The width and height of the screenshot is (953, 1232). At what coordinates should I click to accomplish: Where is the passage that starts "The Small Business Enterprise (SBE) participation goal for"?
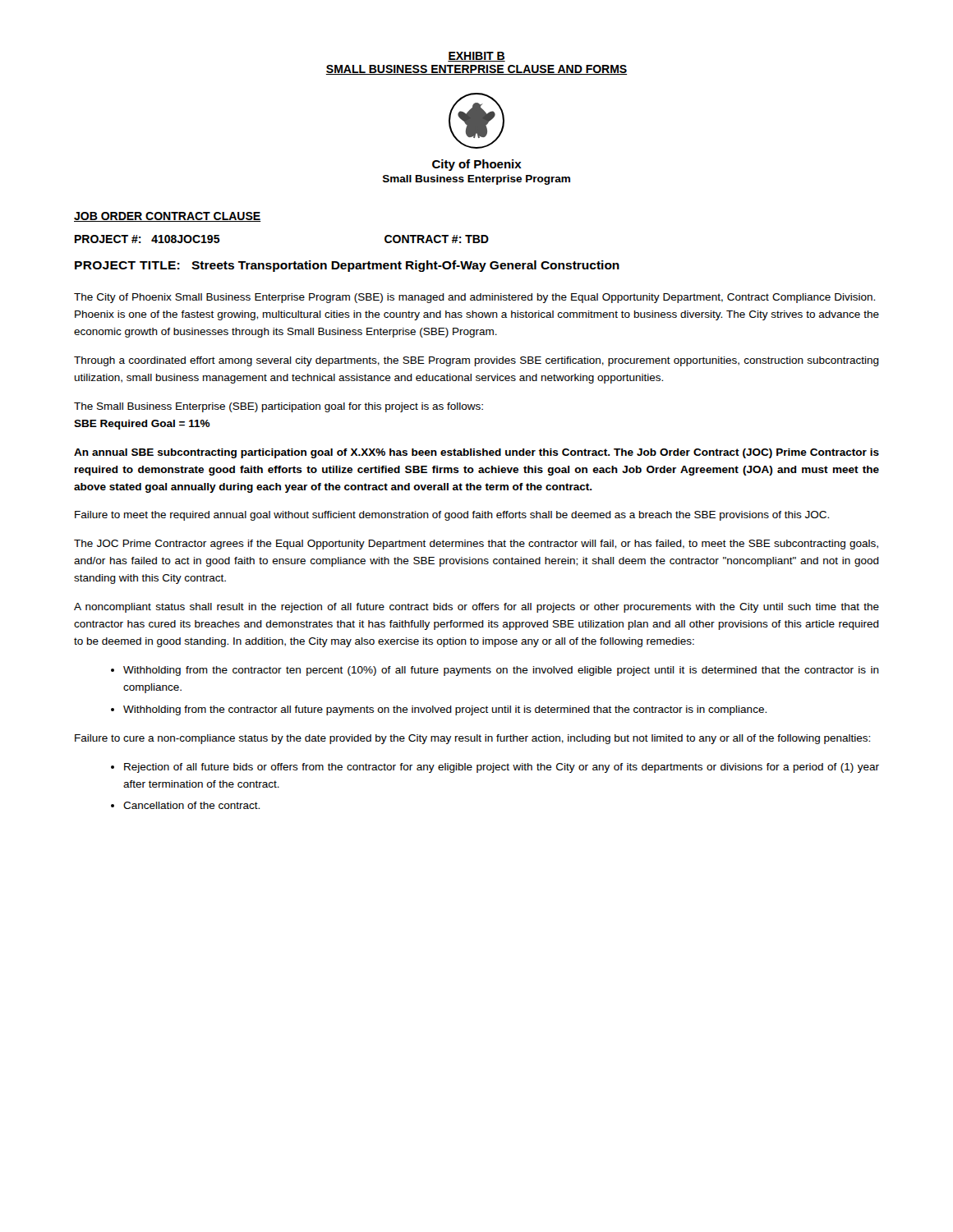pos(279,415)
